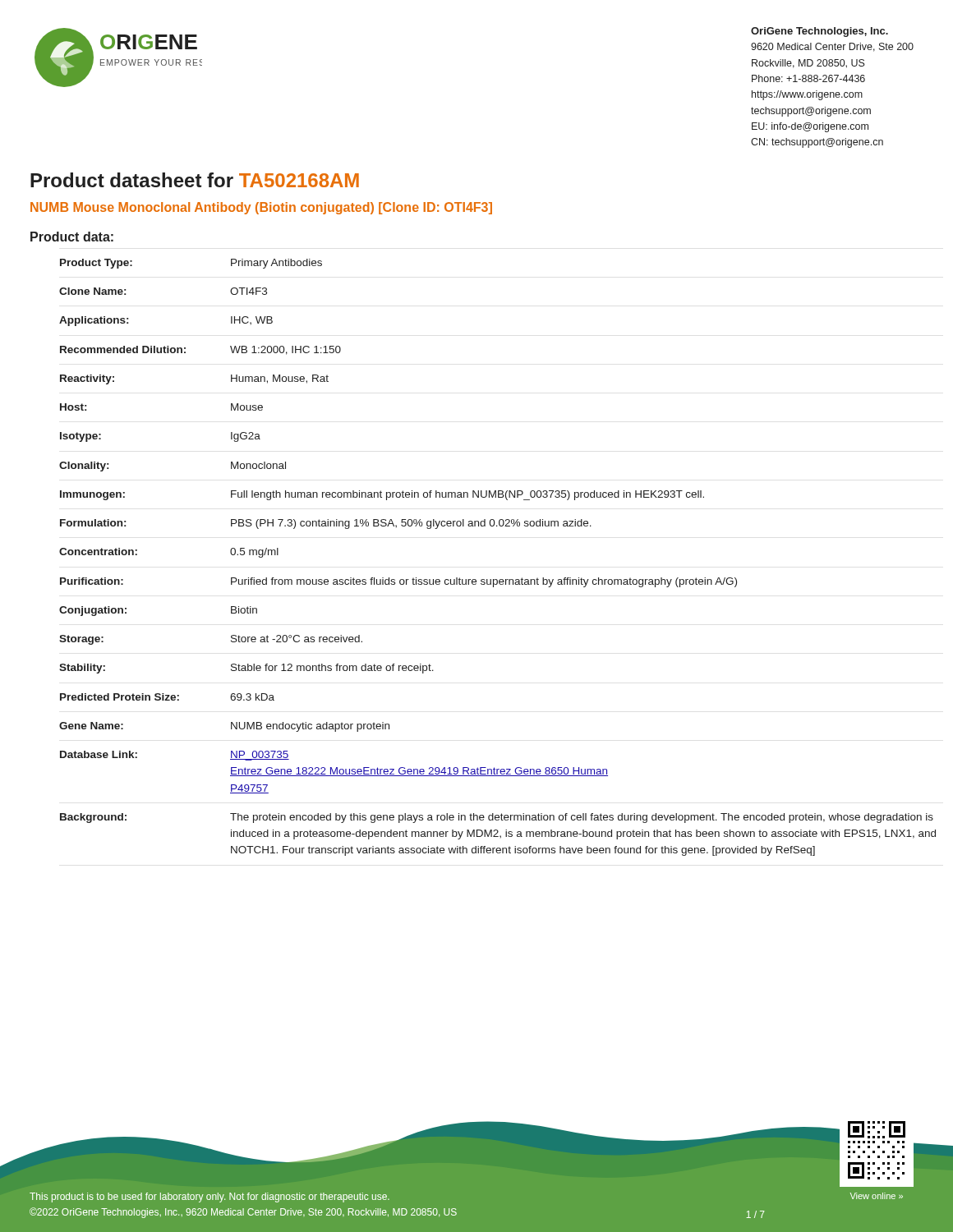Image resolution: width=953 pixels, height=1232 pixels.
Task: Locate a logo
Action: [x=116, y=59]
